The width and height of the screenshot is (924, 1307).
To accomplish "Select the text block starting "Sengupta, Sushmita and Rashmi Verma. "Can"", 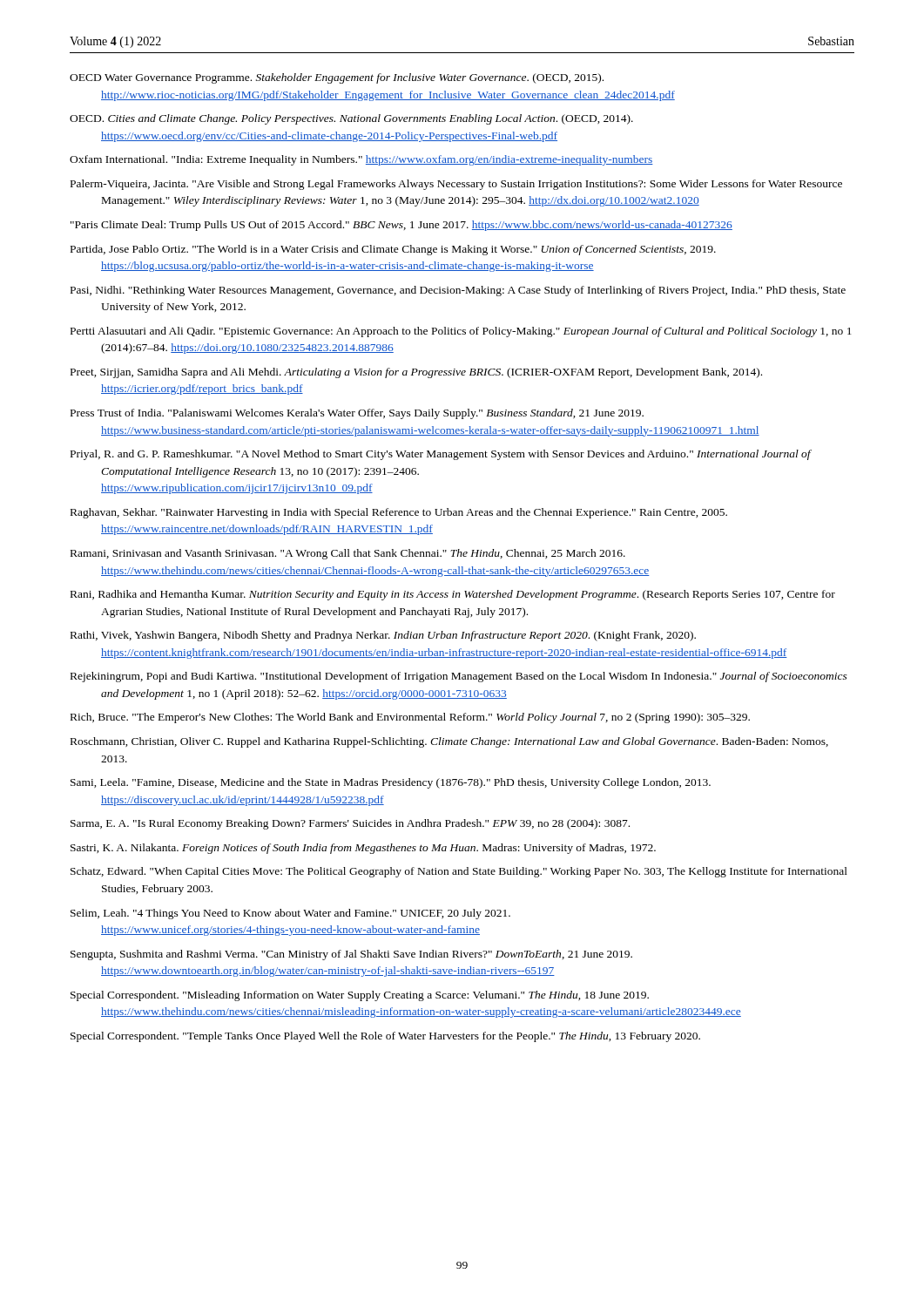I will (351, 962).
